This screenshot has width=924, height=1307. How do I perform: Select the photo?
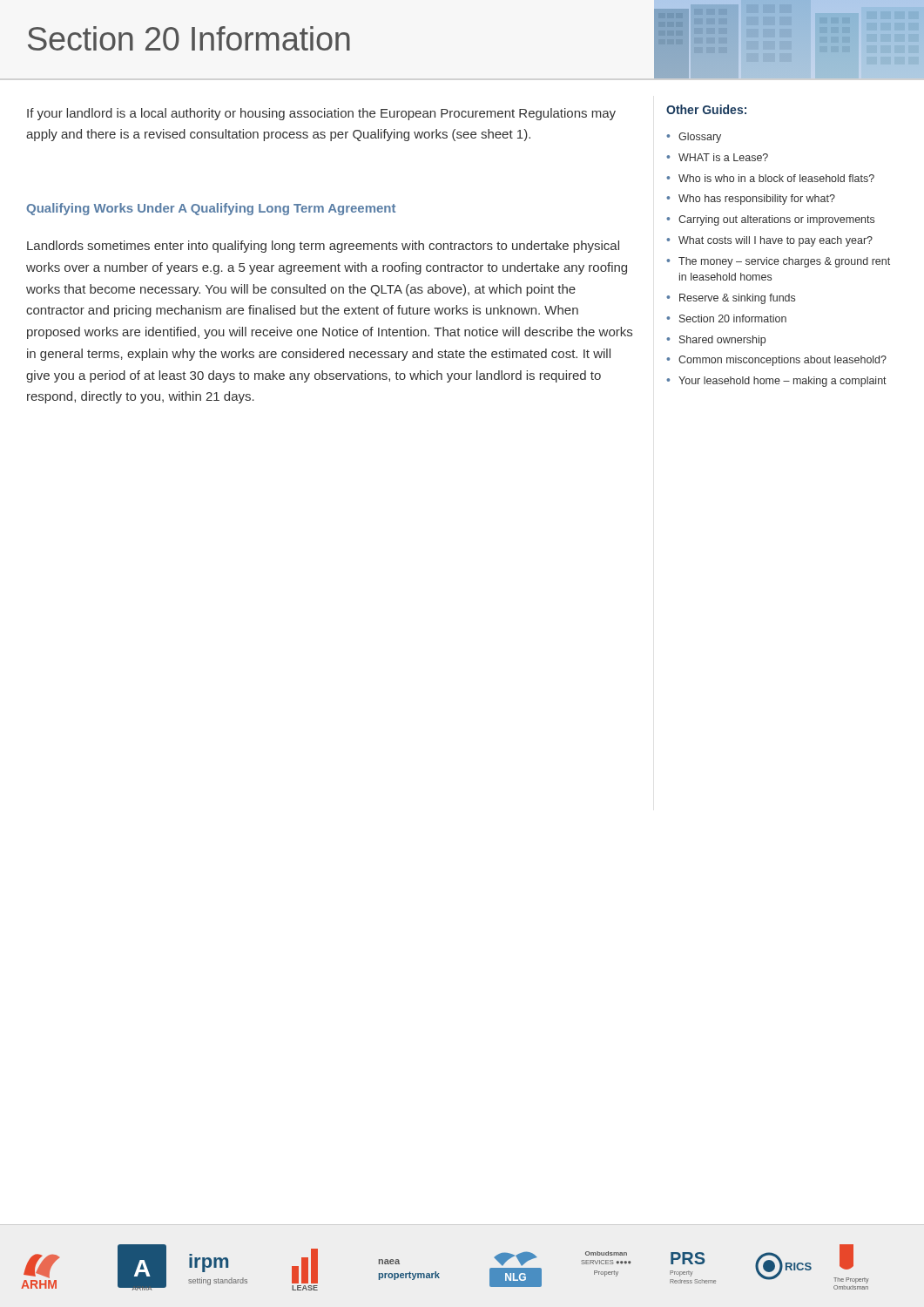tap(789, 39)
